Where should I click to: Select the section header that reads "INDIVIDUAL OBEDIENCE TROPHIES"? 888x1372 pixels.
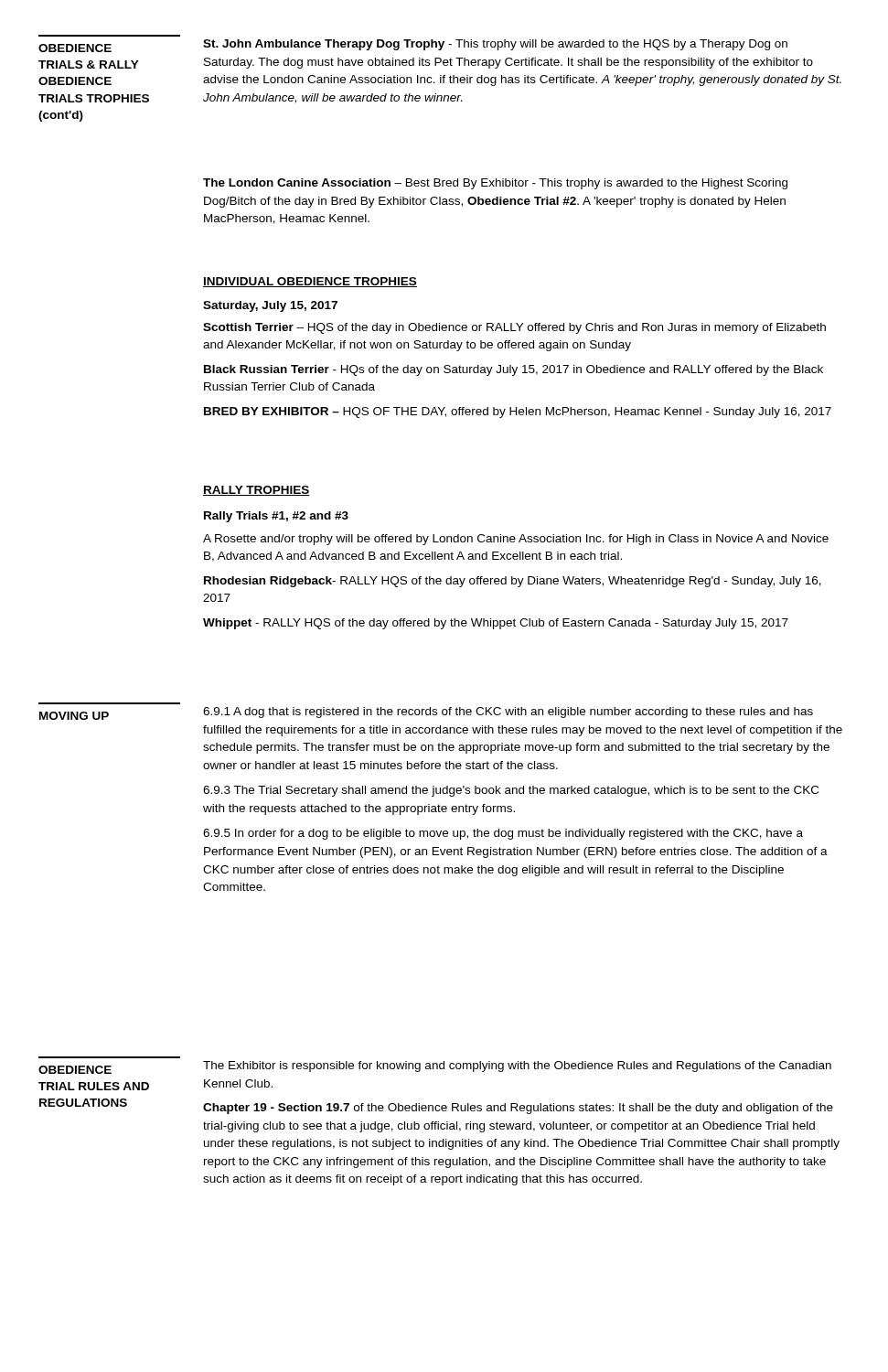click(x=310, y=281)
